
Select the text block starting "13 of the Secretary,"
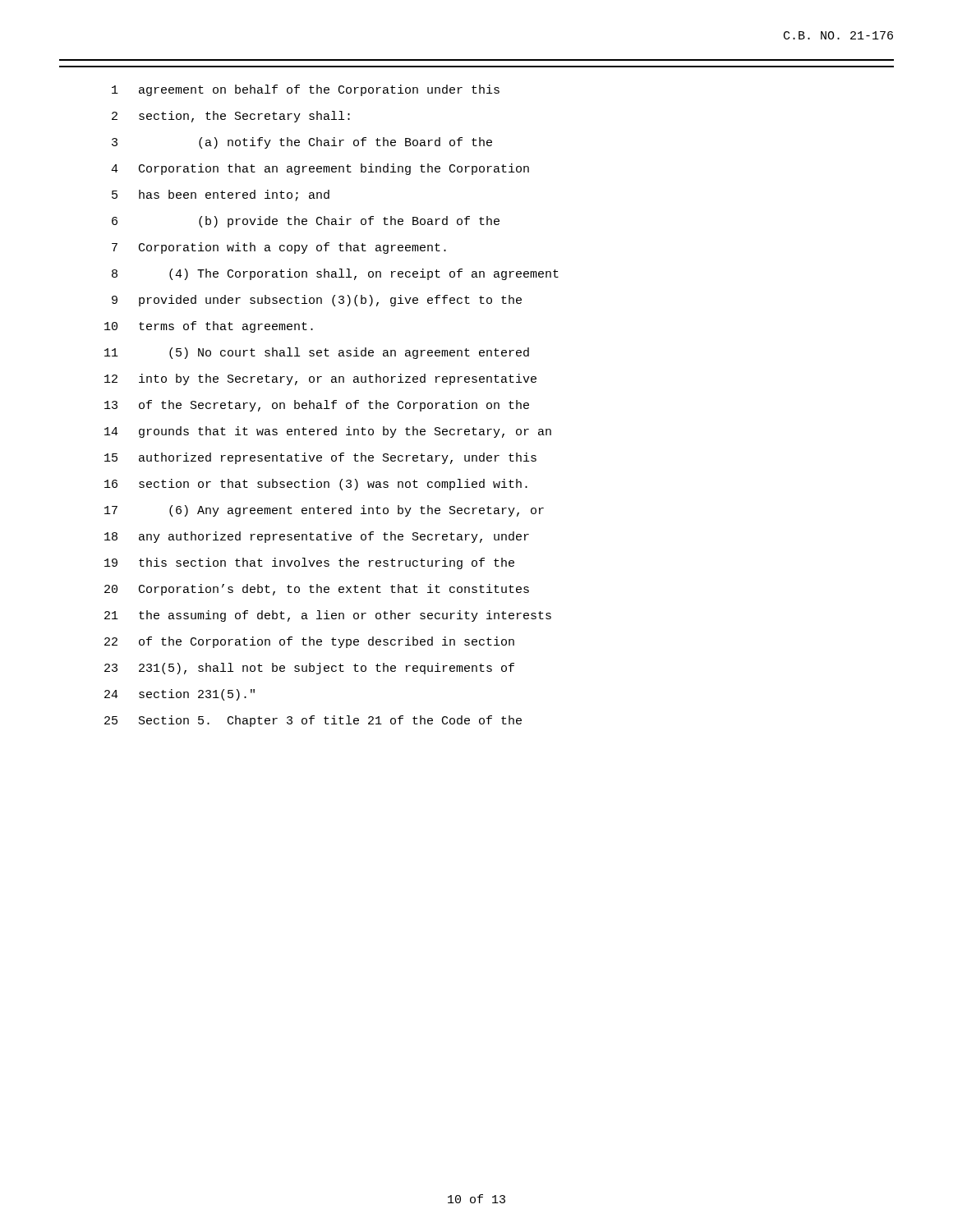pos(476,406)
